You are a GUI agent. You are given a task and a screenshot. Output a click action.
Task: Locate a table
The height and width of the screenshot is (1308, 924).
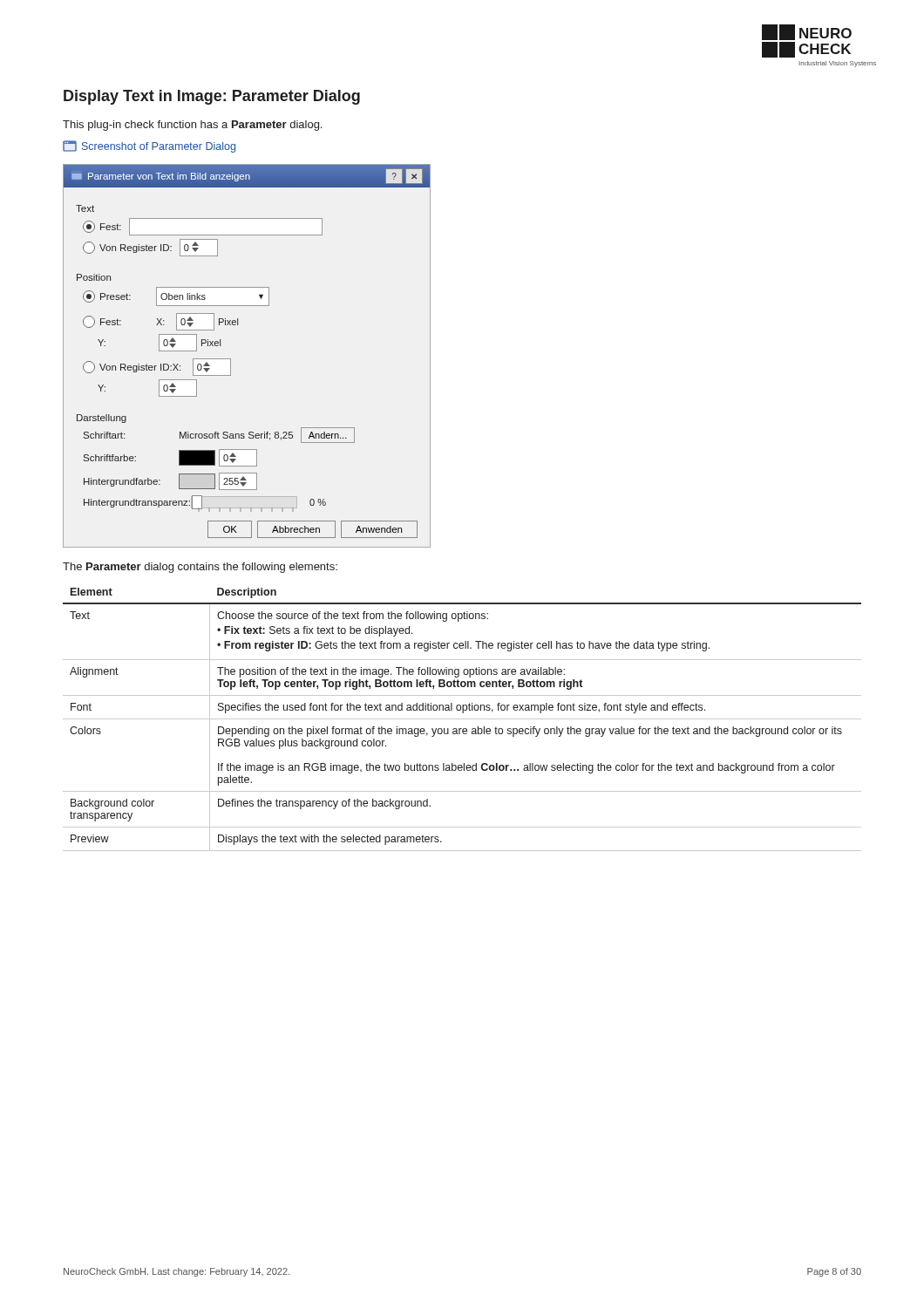(x=462, y=716)
